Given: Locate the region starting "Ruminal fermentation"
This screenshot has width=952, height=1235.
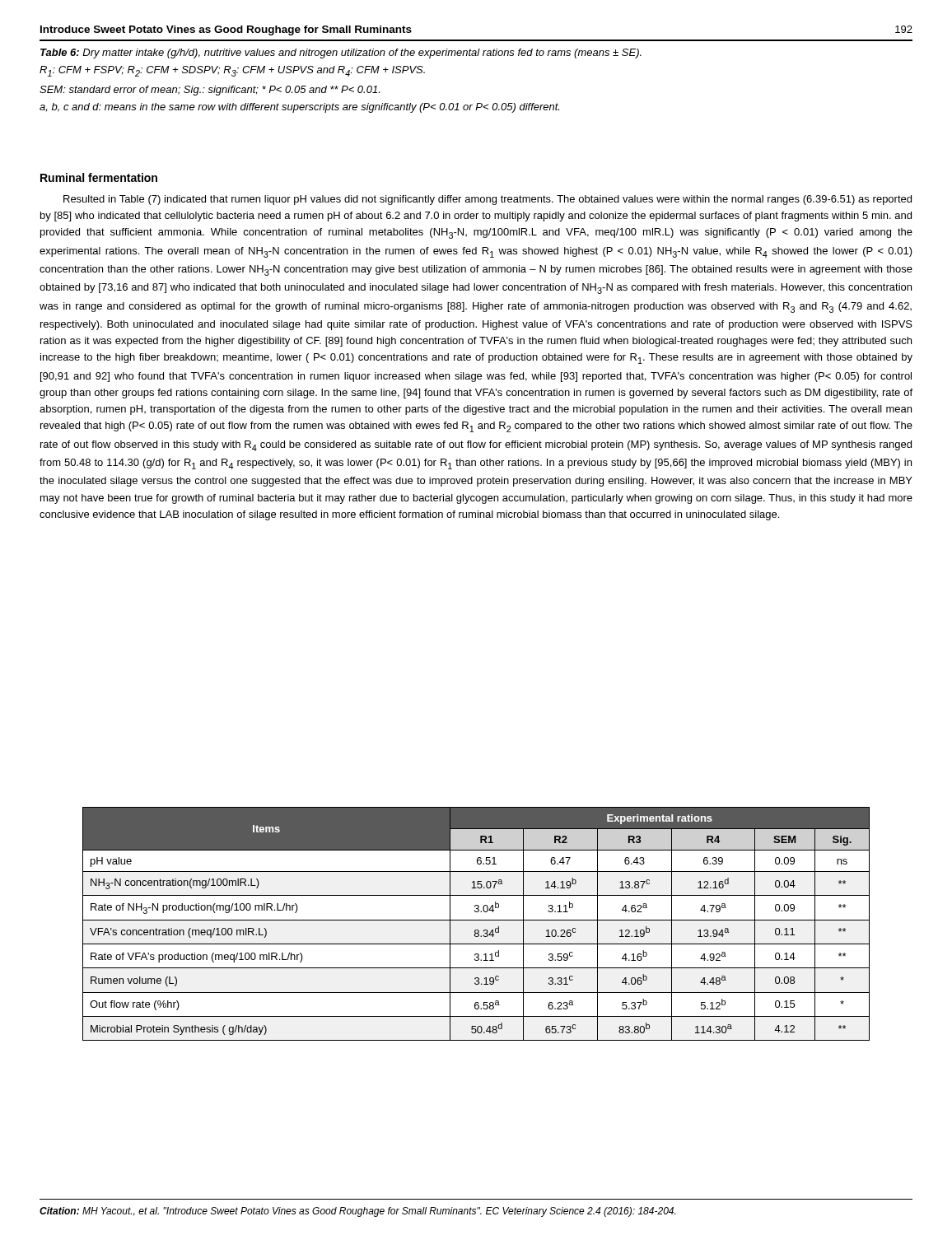Looking at the screenshot, I should tap(99, 178).
